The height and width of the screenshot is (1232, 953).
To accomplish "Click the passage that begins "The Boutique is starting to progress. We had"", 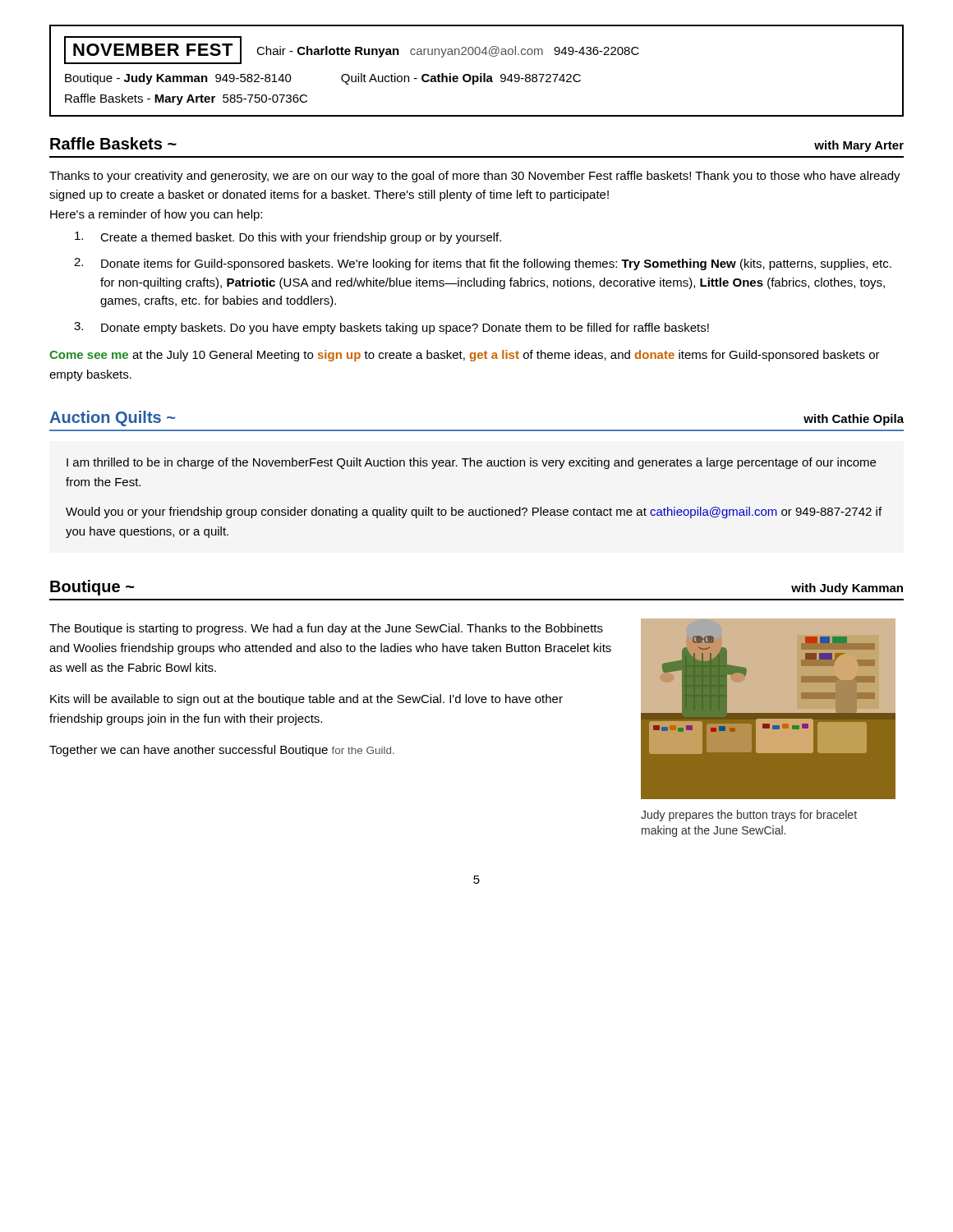I will [330, 647].
